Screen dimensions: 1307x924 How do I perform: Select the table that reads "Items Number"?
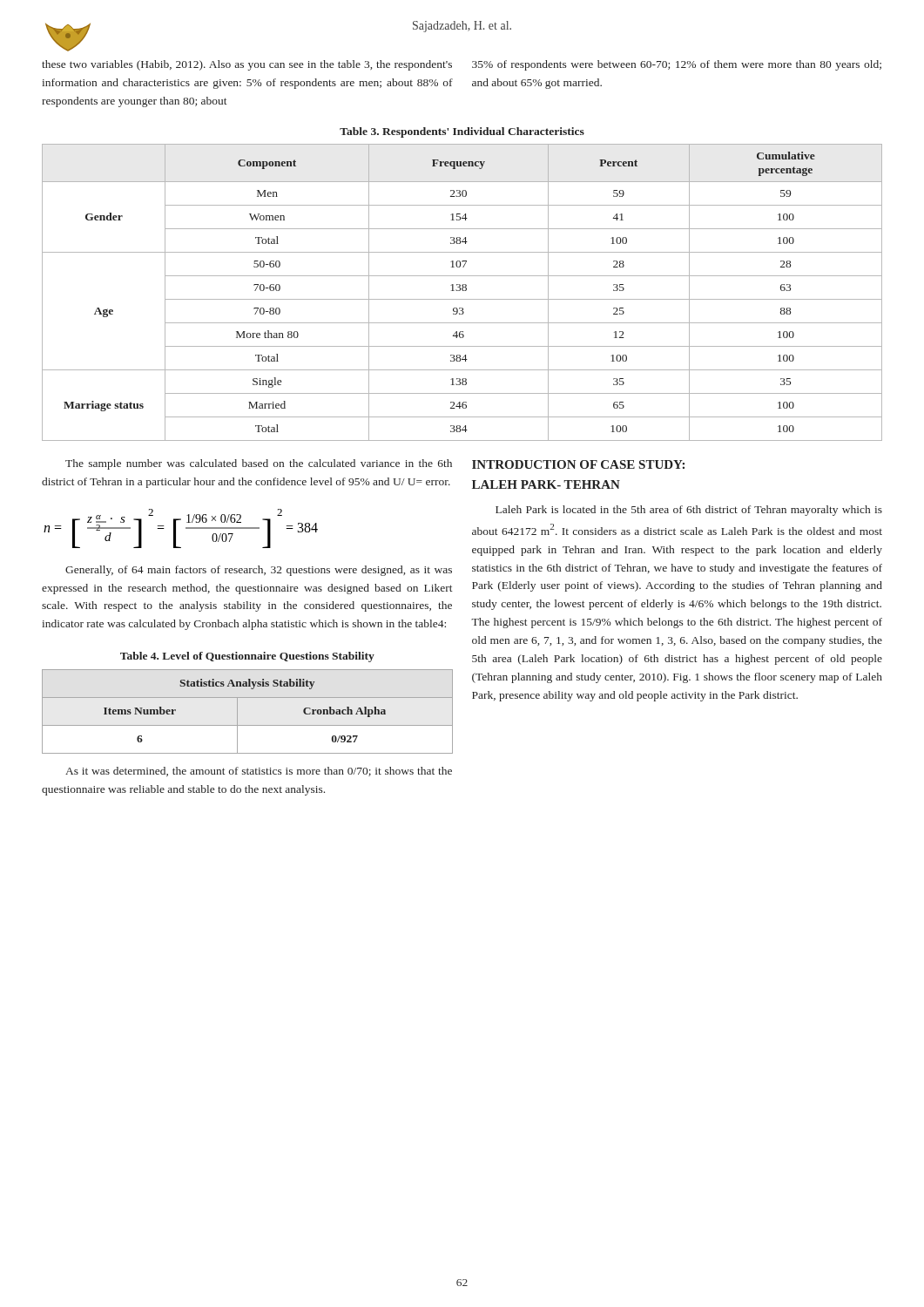(x=247, y=712)
